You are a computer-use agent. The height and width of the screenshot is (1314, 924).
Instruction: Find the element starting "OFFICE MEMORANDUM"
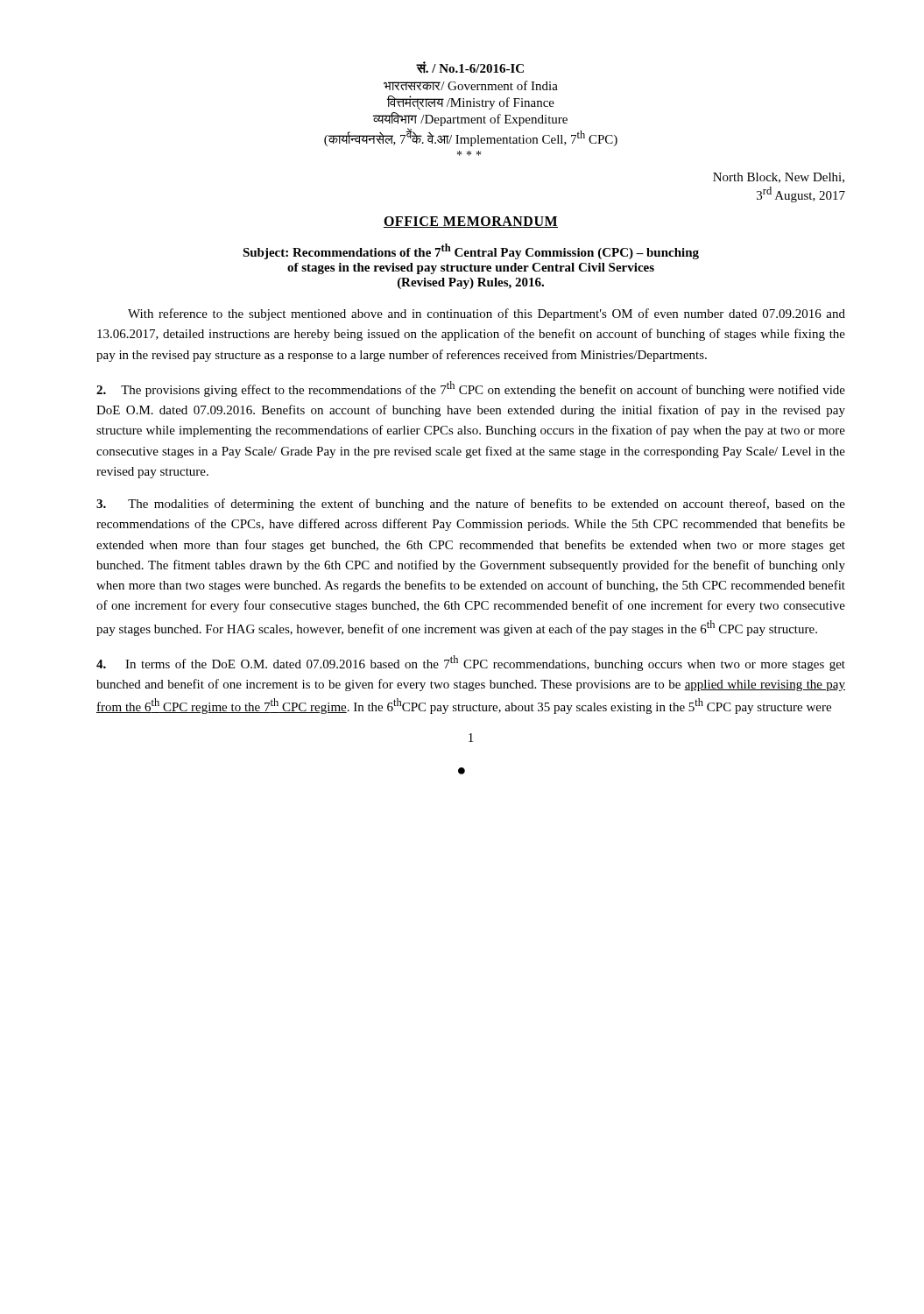click(x=471, y=221)
